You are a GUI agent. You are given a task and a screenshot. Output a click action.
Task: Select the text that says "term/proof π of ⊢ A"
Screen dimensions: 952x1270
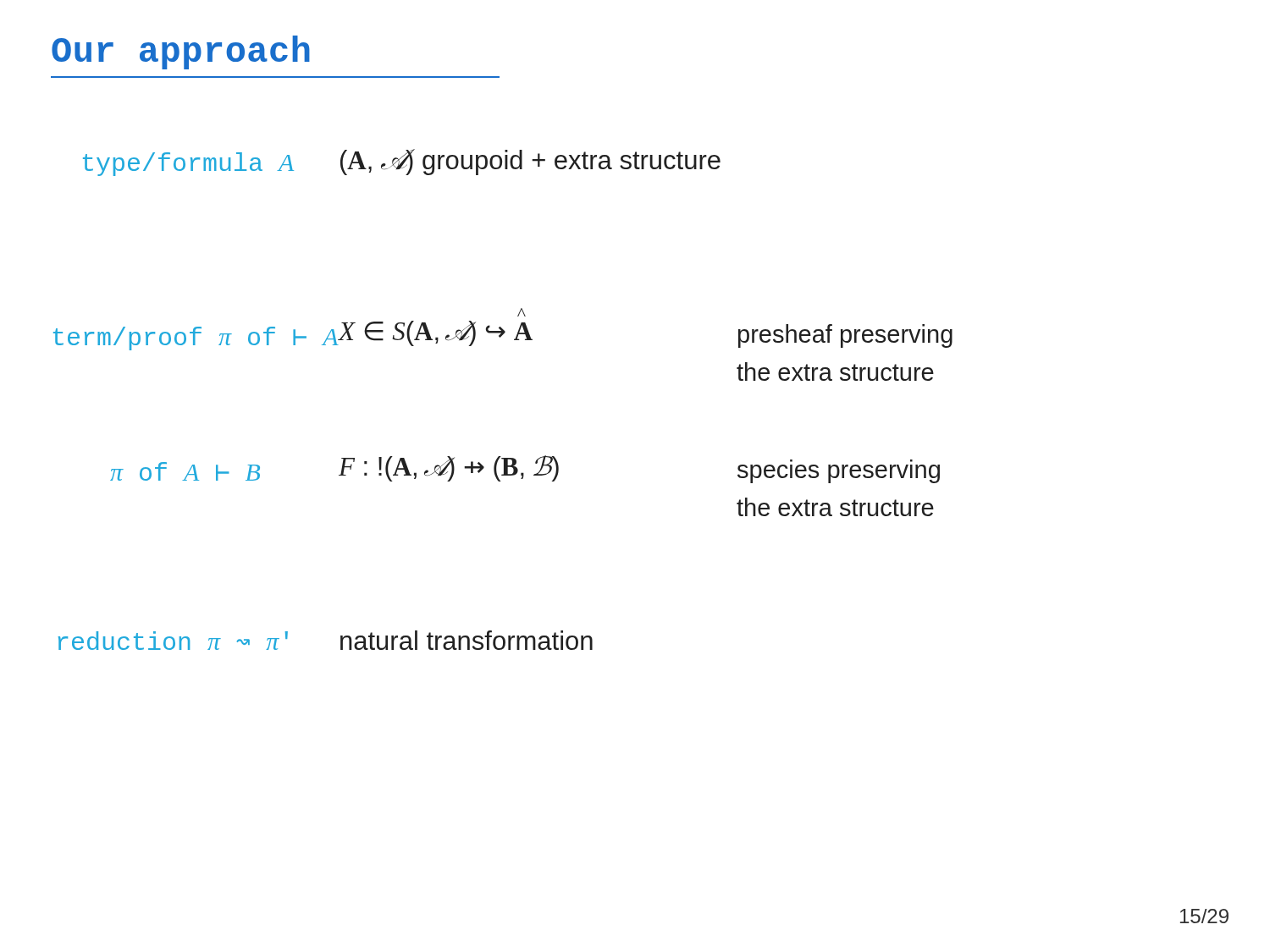point(195,338)
